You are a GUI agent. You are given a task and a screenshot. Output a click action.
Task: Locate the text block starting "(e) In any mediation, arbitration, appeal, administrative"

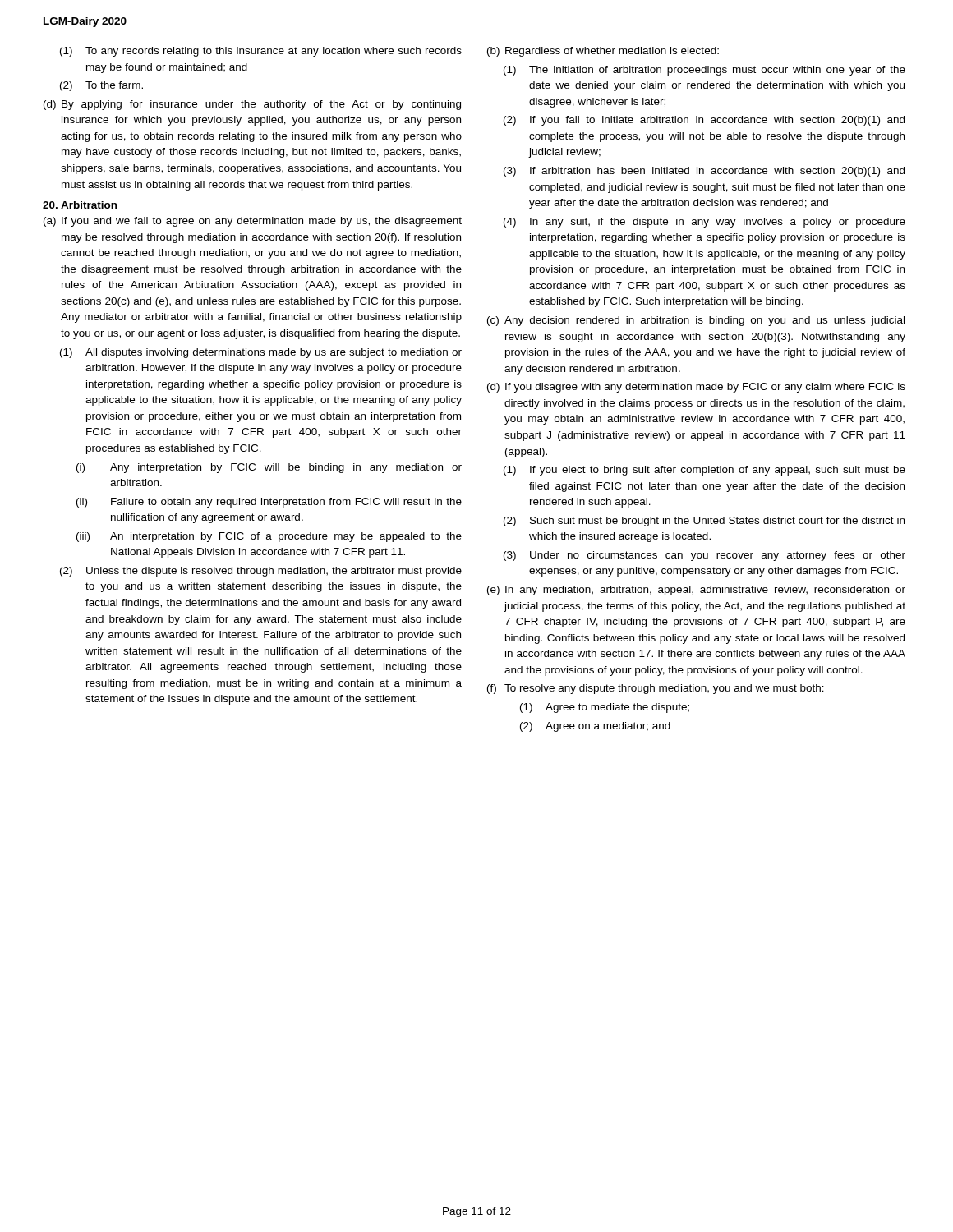[696, 630]
